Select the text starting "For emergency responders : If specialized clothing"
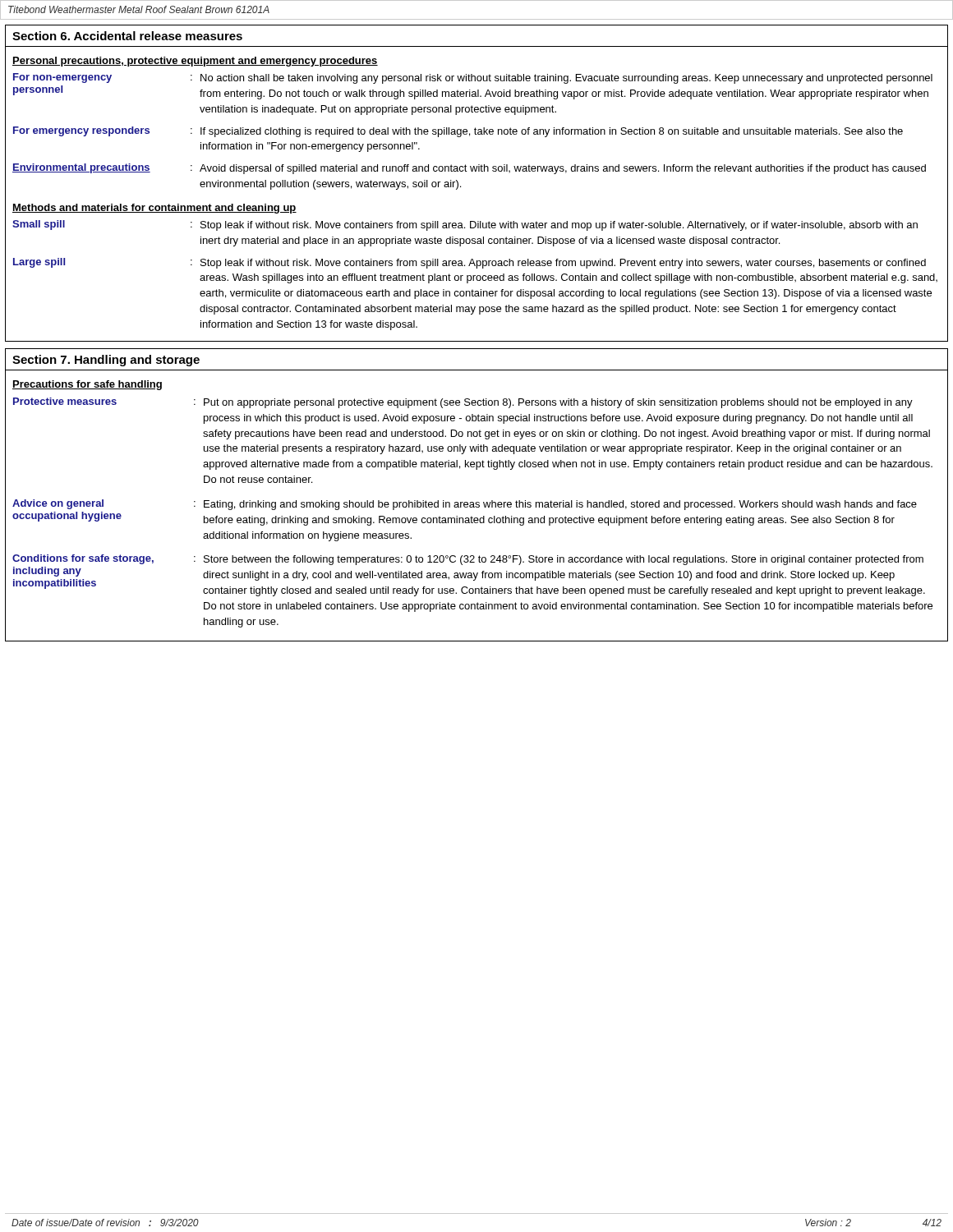The width and height of the screenshot is (953, 1232). point(476,139)
